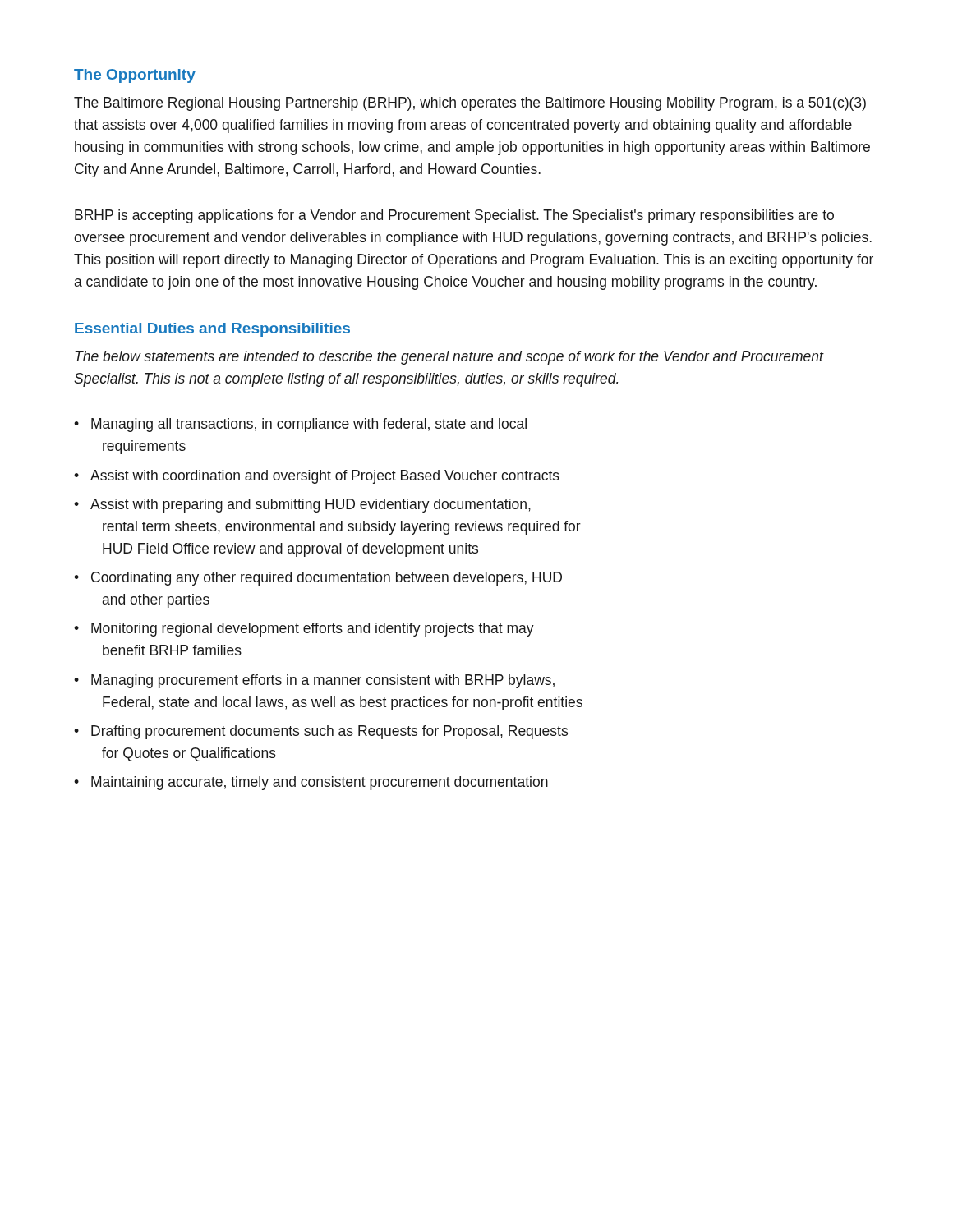The width and height of the screenshot is (953, 1232).
Task: Point to the text starting "•Monitoring regional development efforts and identify projects"
Action: tap(304, 638)
